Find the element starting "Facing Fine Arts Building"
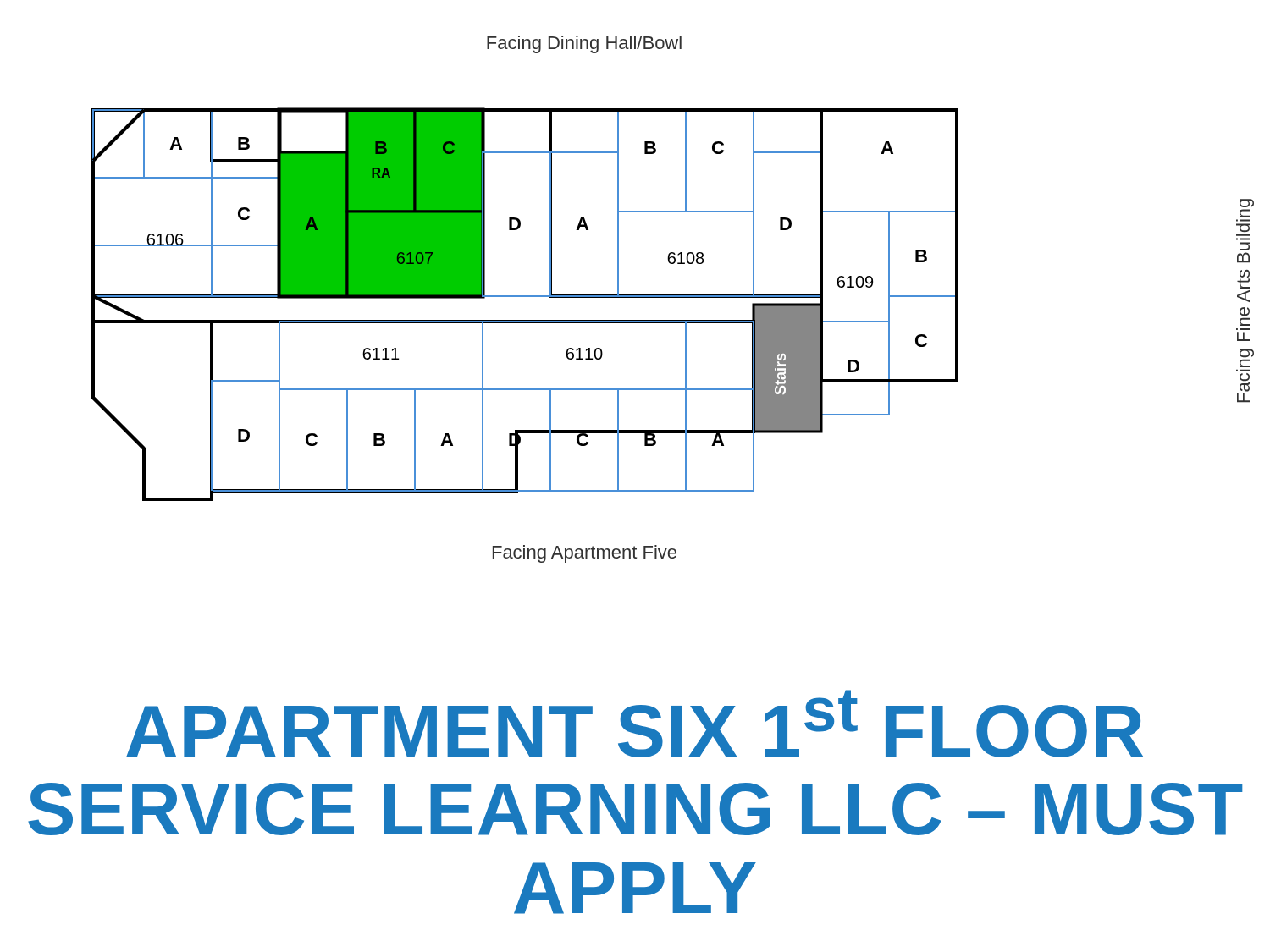 [x=1243, y=300]
